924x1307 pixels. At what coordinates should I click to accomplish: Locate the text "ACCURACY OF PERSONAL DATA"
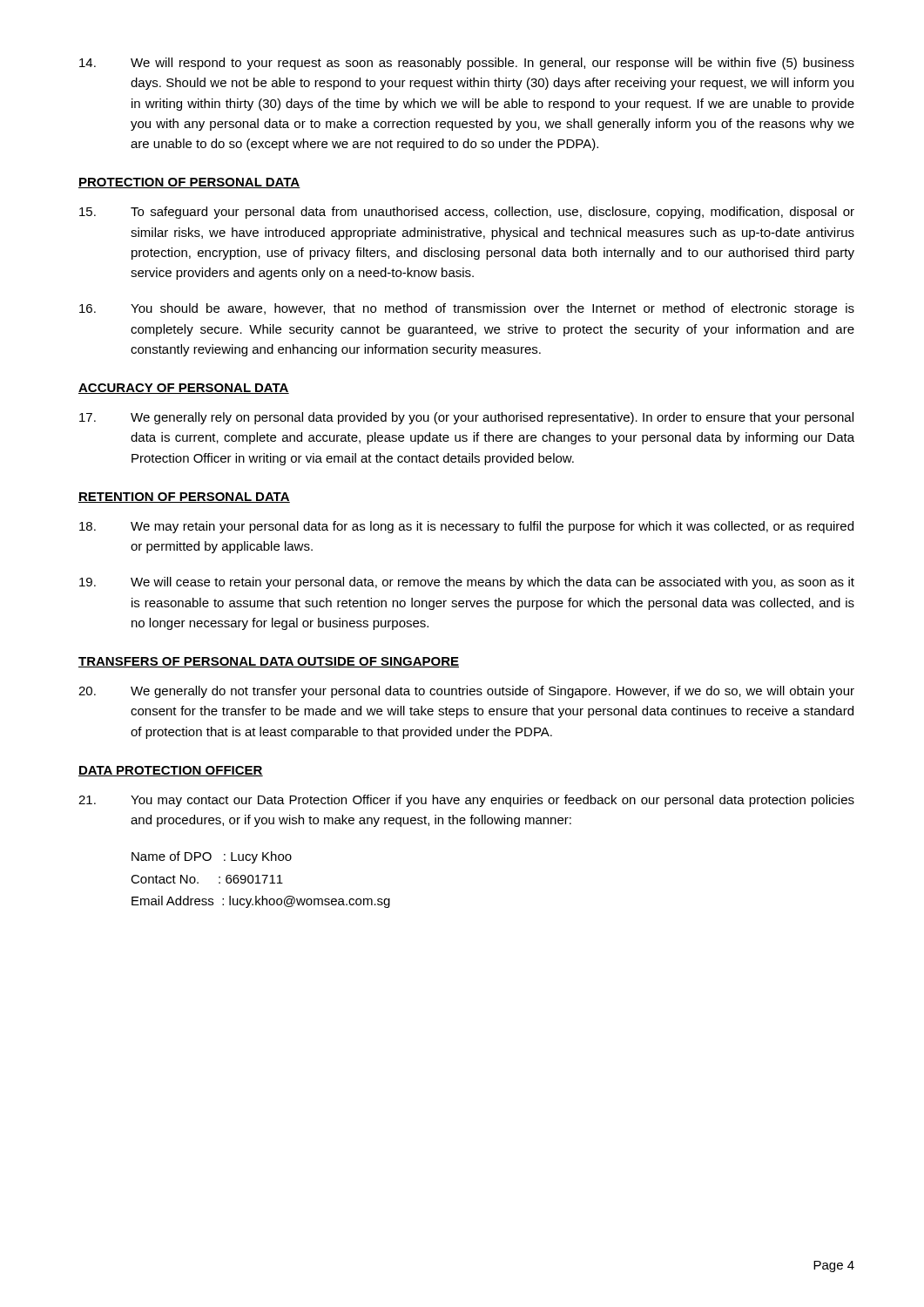tap(184, 387)
